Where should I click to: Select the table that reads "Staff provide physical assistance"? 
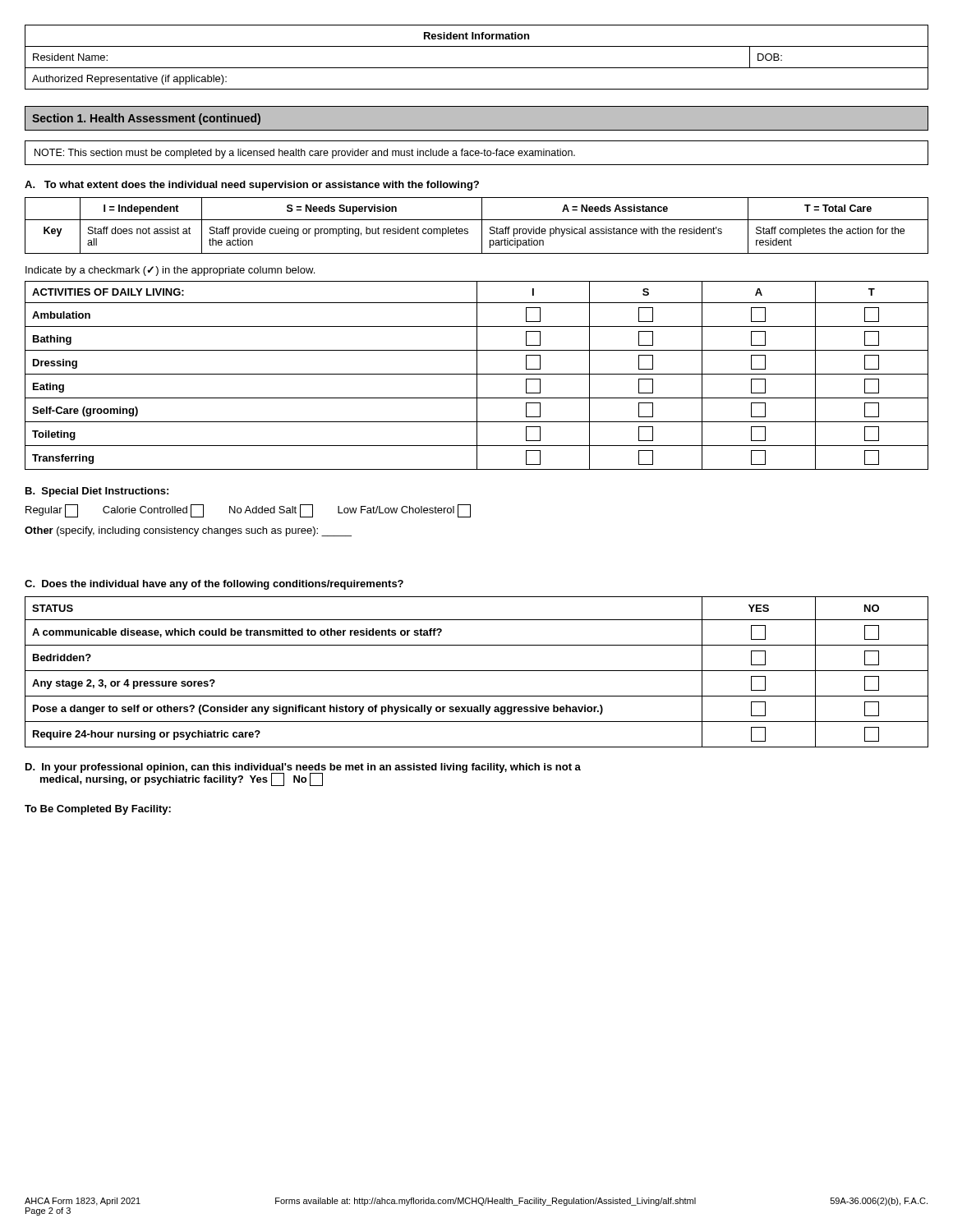click(476, 225)
